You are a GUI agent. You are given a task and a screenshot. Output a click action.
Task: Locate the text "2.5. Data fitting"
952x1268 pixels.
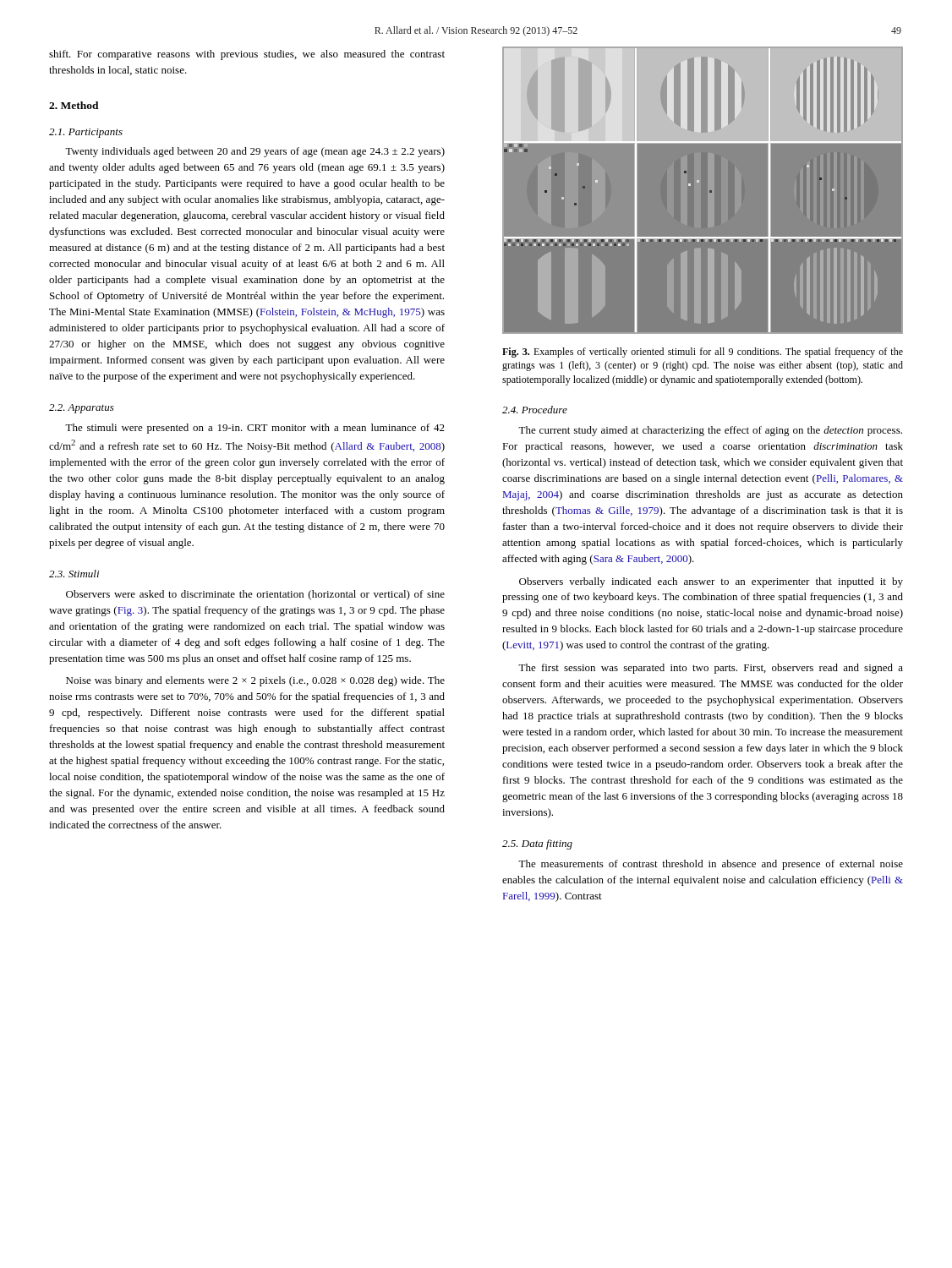tap(537, 843)
